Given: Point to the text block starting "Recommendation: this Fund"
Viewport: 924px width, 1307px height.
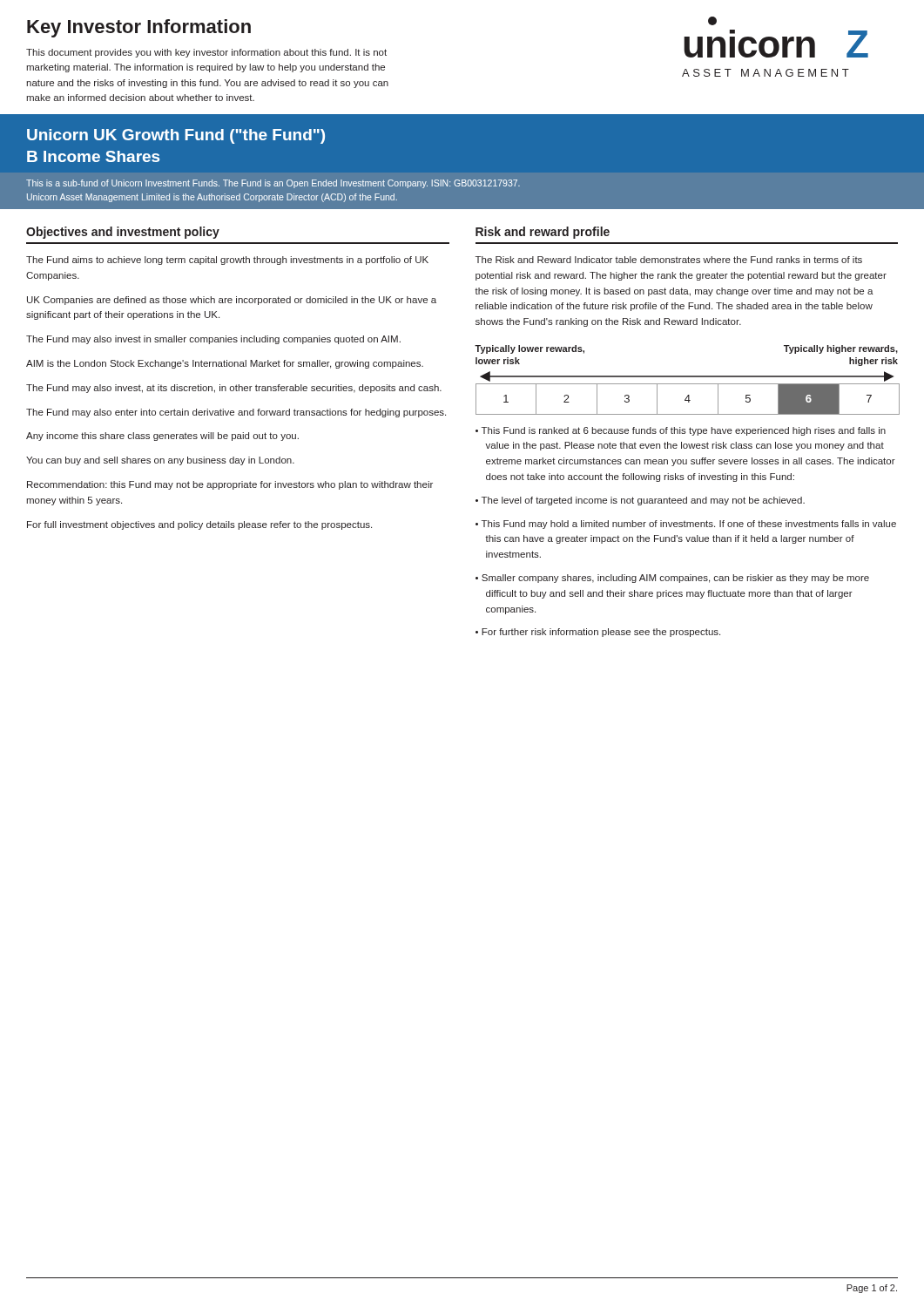Looking at the screenshot, I should [x=230, y=492].
